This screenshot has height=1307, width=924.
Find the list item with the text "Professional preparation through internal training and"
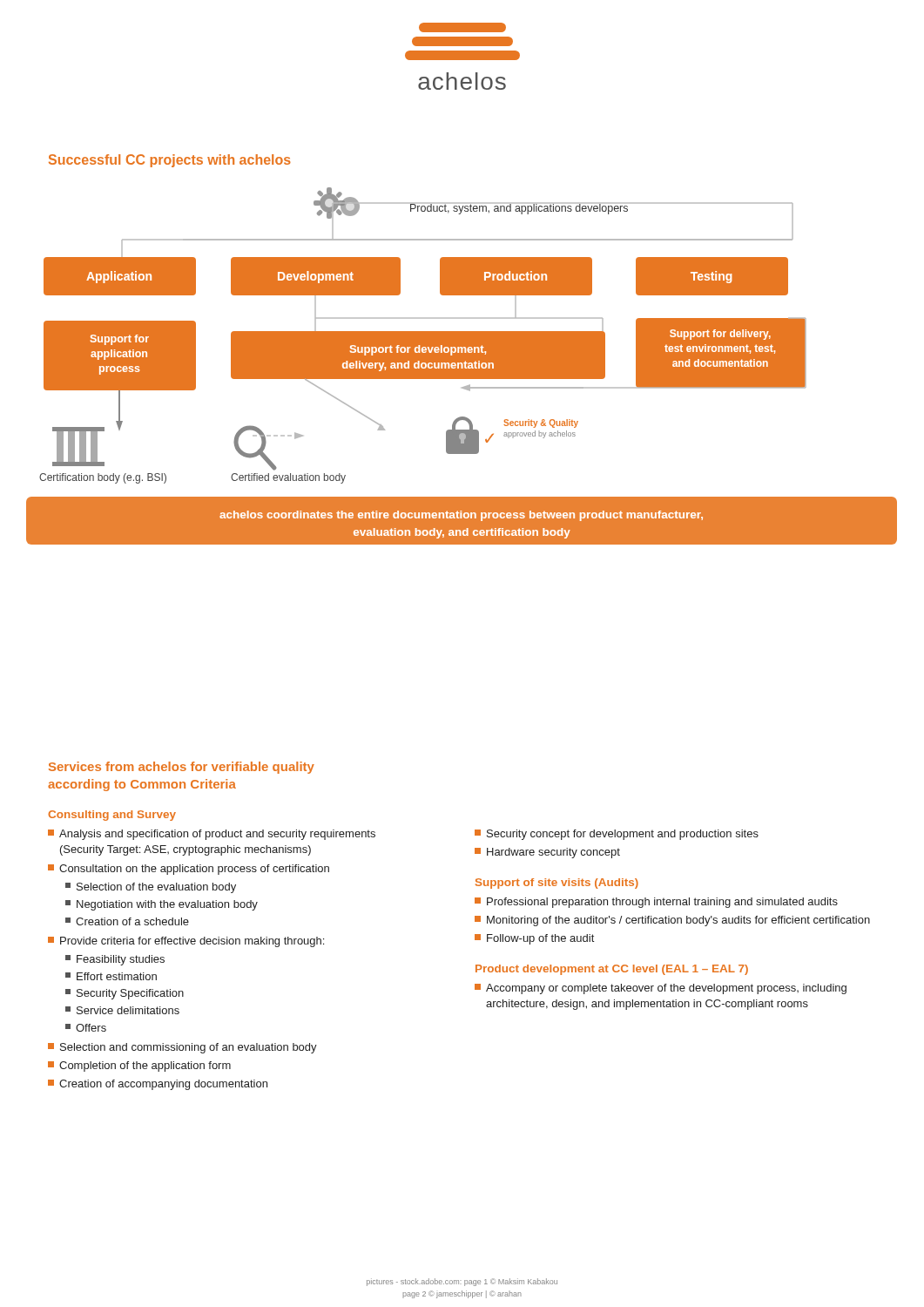coord(656,902)
